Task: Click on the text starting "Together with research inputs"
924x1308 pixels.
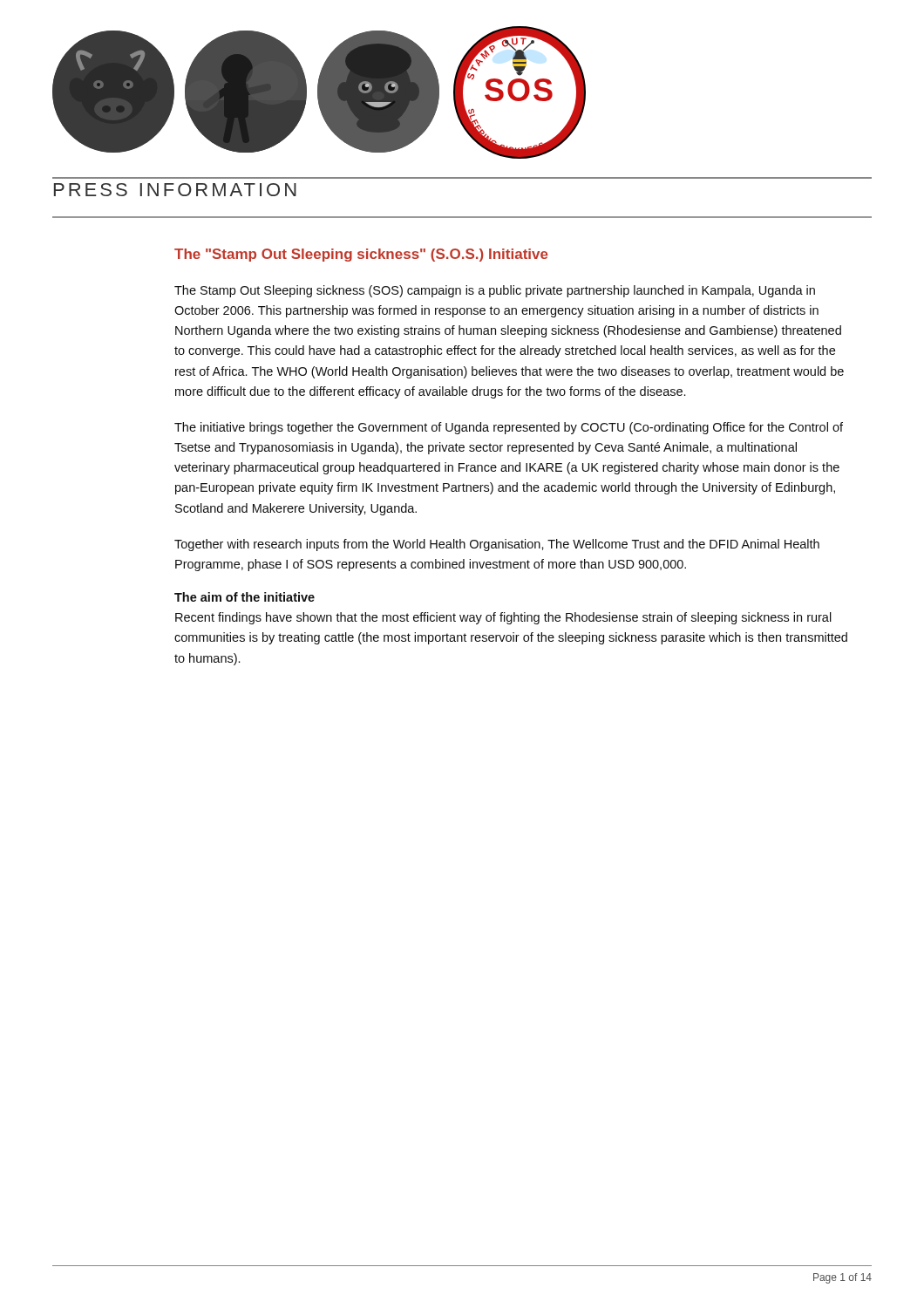Action: pyautogui.click(x=514, y=555)
